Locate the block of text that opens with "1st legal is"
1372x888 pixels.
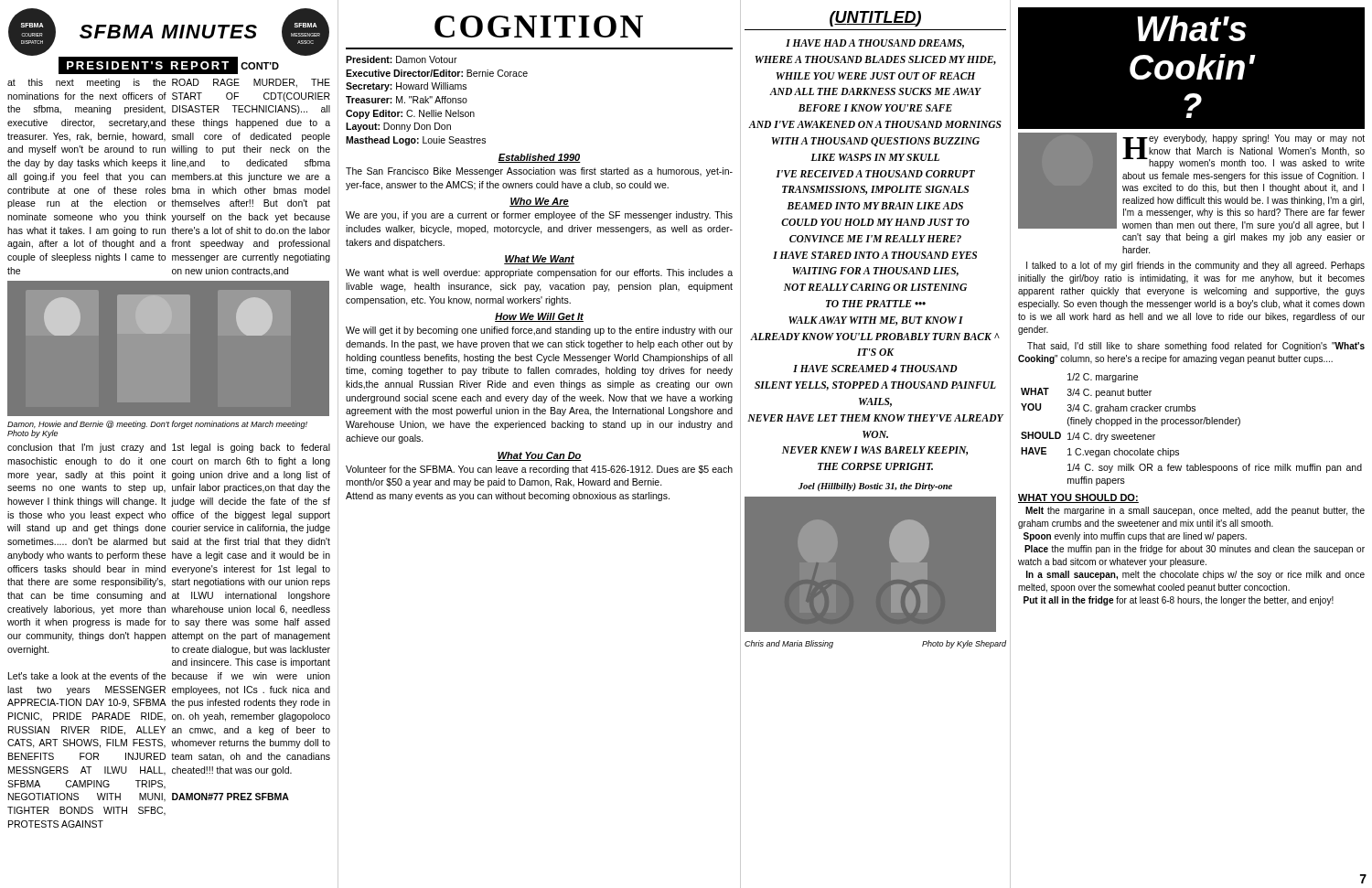[x=251, y=622]
